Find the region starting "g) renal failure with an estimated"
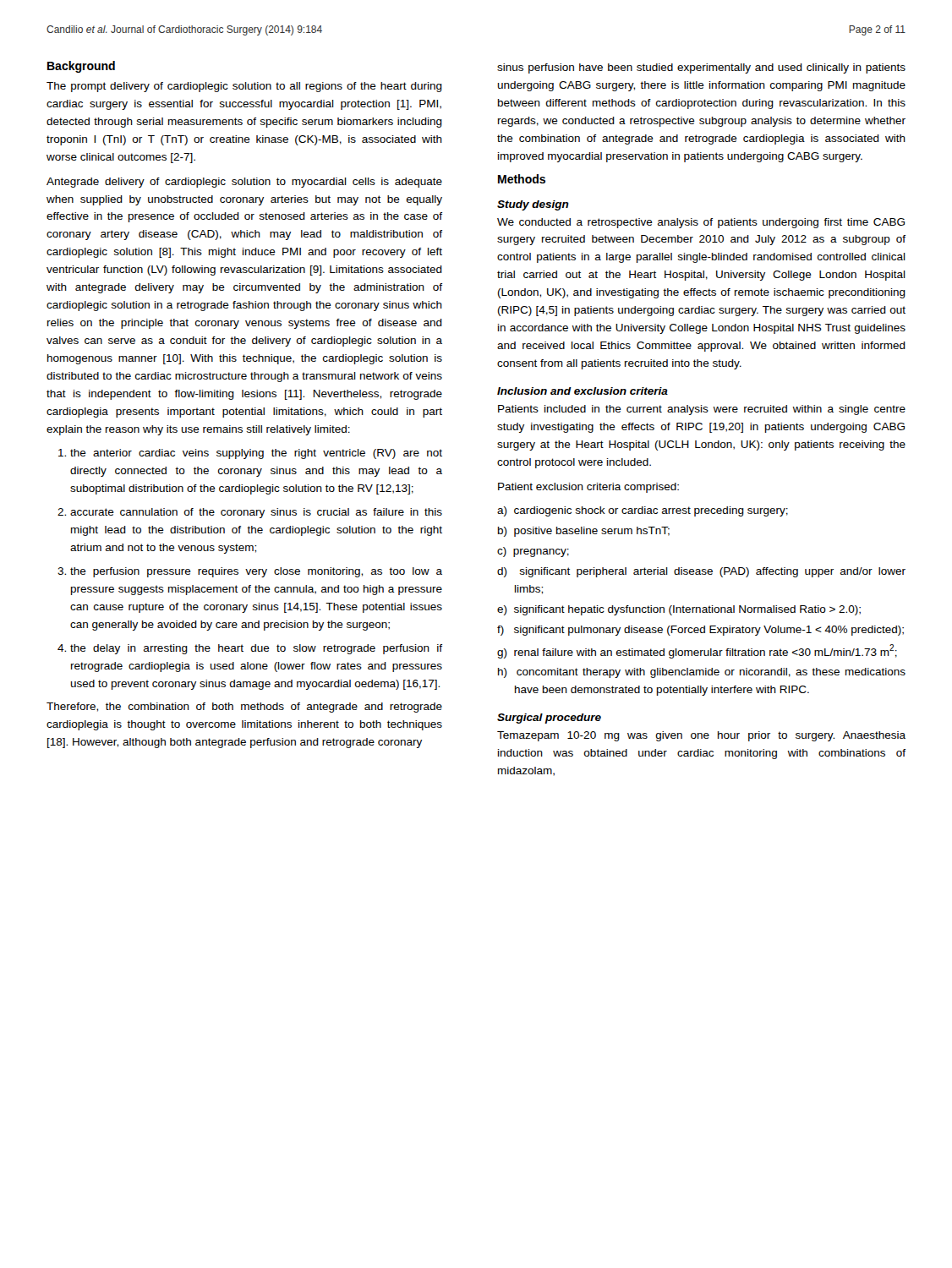Screen dimensions: 1268x952 701,651
